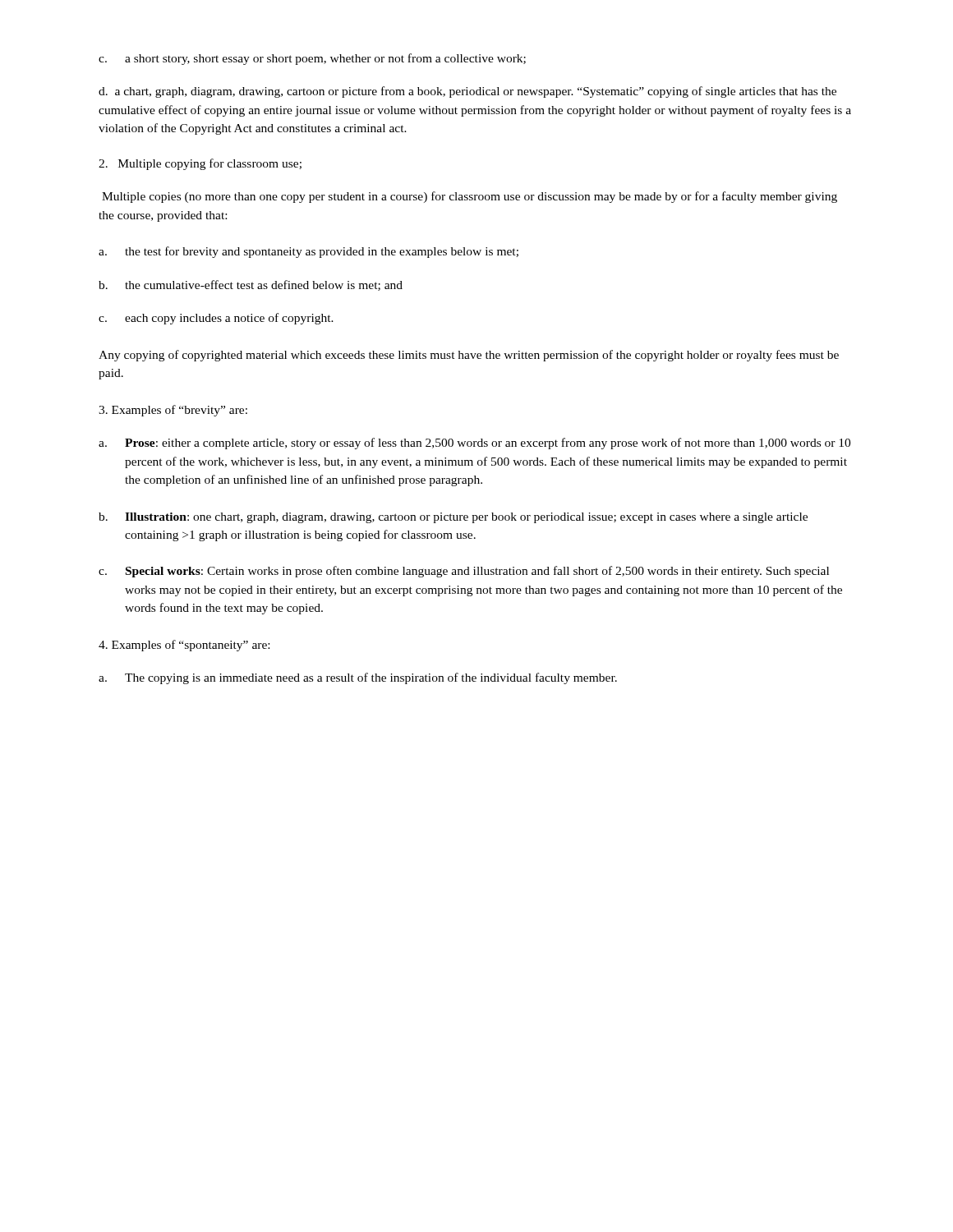This screenshot has height=1232, width=953.
Task: Locate the text "4. Examples of “spontaneity” are:"
Action: pos(185,644)
